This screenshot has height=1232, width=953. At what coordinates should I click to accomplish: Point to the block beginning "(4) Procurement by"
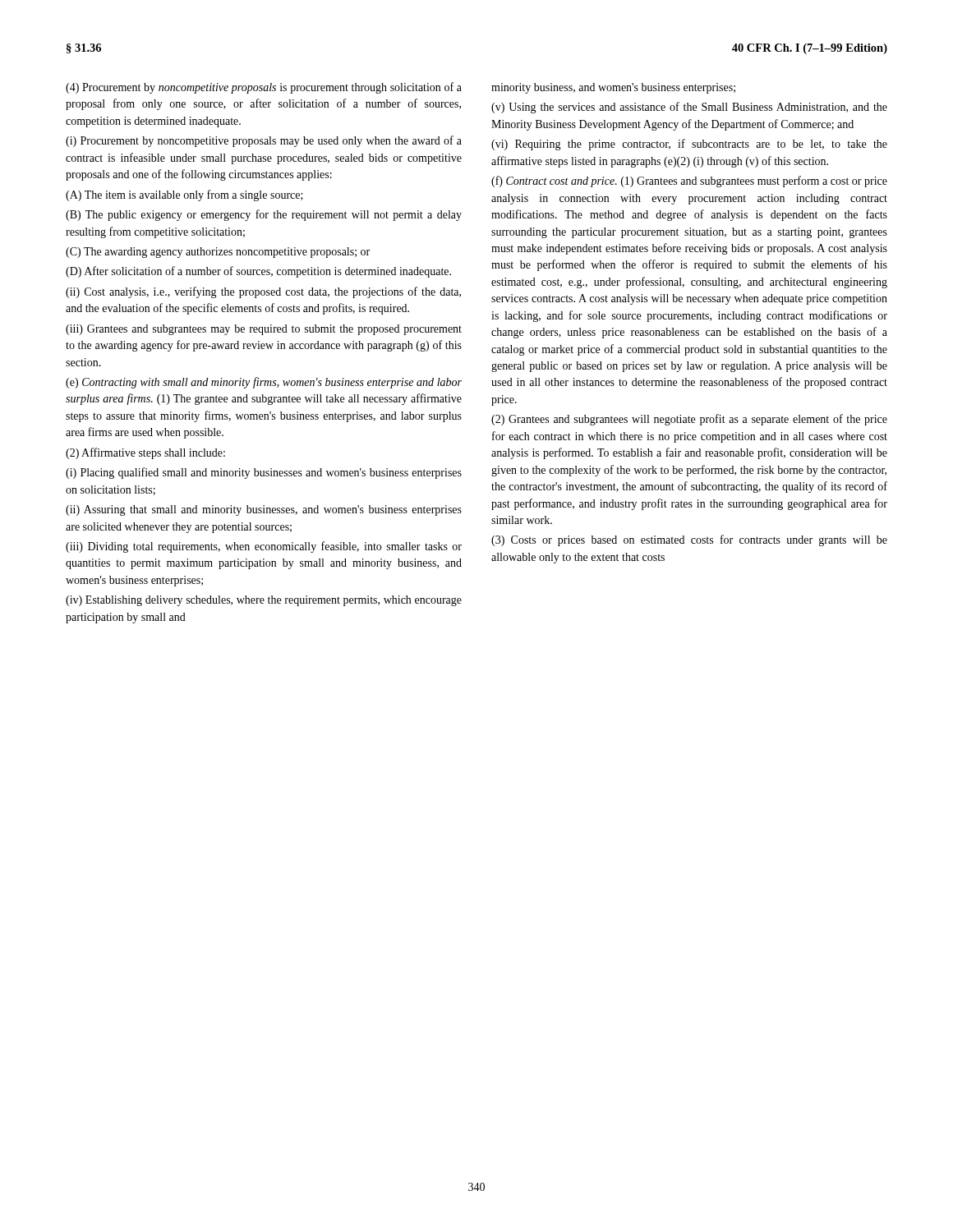point(264,353)
